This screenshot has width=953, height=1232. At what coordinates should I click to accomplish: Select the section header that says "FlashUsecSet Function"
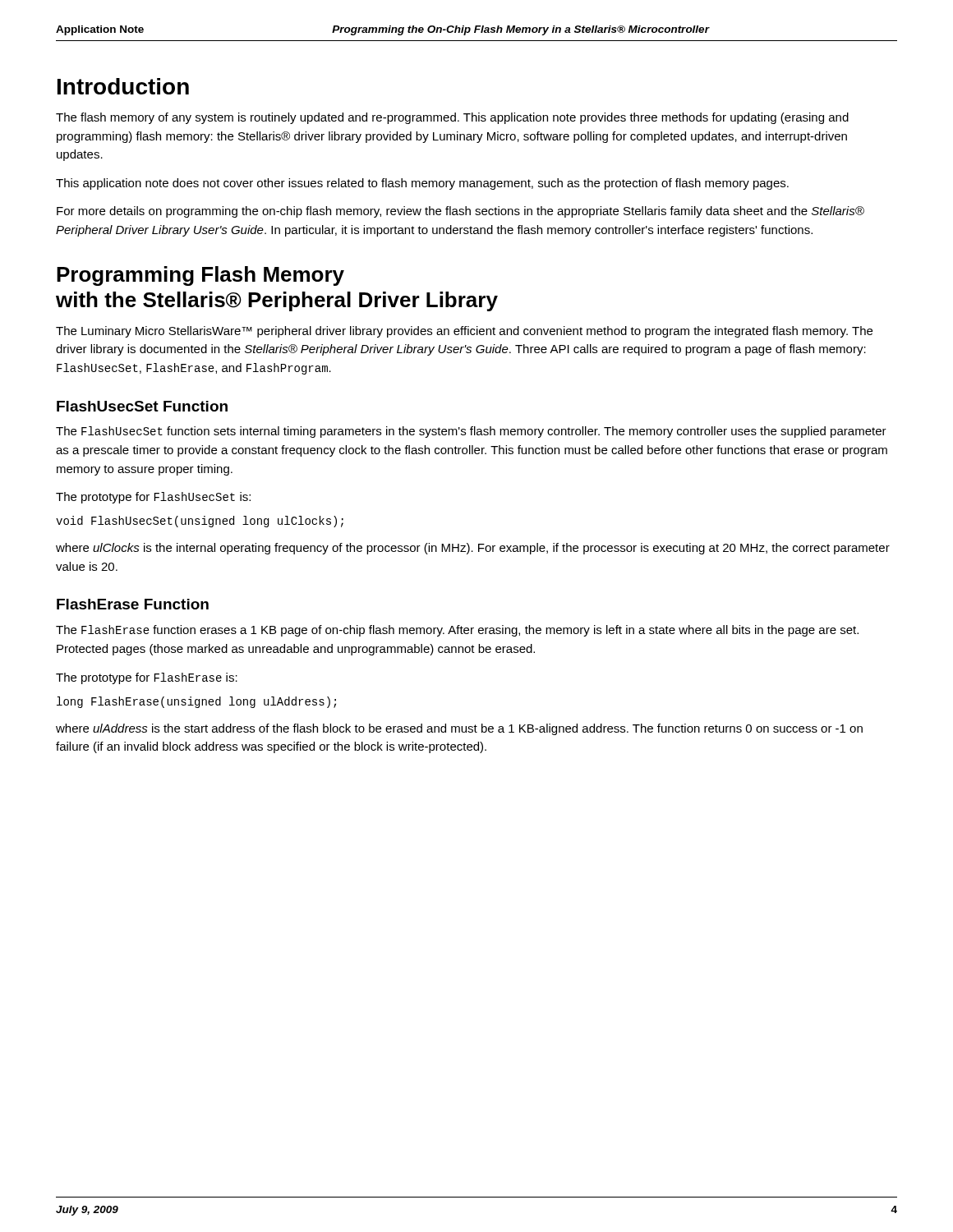click(x=142, y=406)
